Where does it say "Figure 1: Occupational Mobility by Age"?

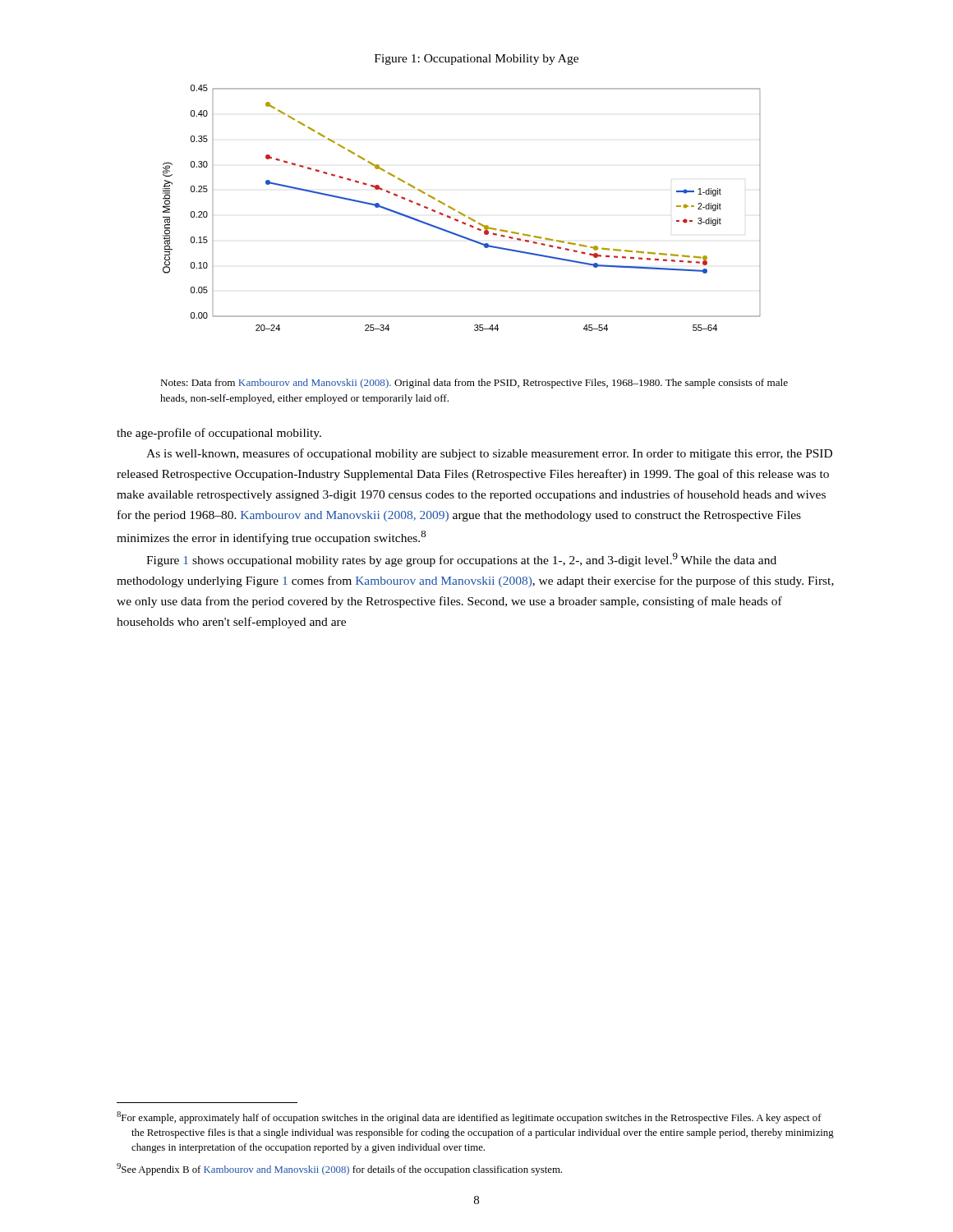(x=476, y=58)
